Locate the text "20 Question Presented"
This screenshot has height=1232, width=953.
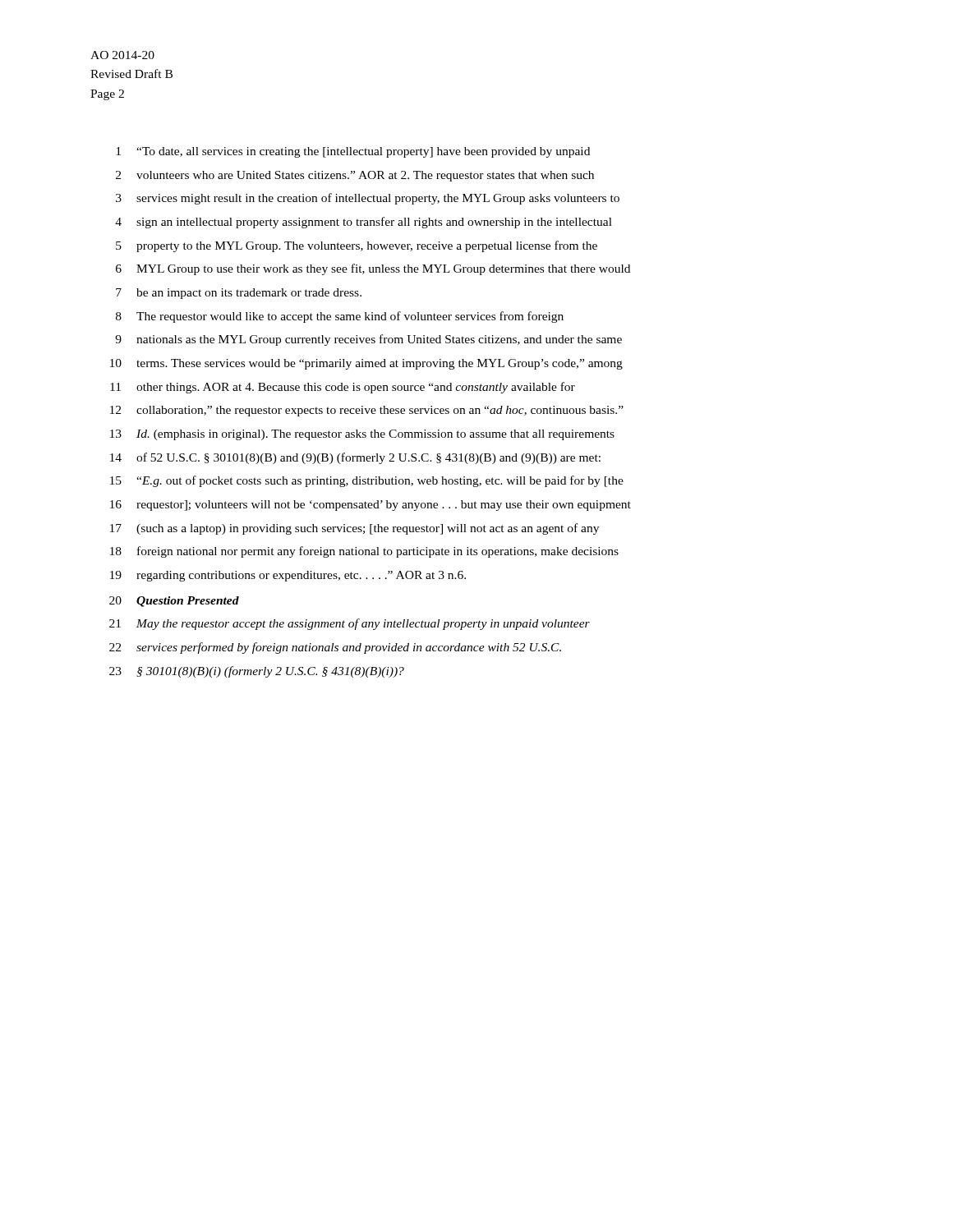click(174, 602)
